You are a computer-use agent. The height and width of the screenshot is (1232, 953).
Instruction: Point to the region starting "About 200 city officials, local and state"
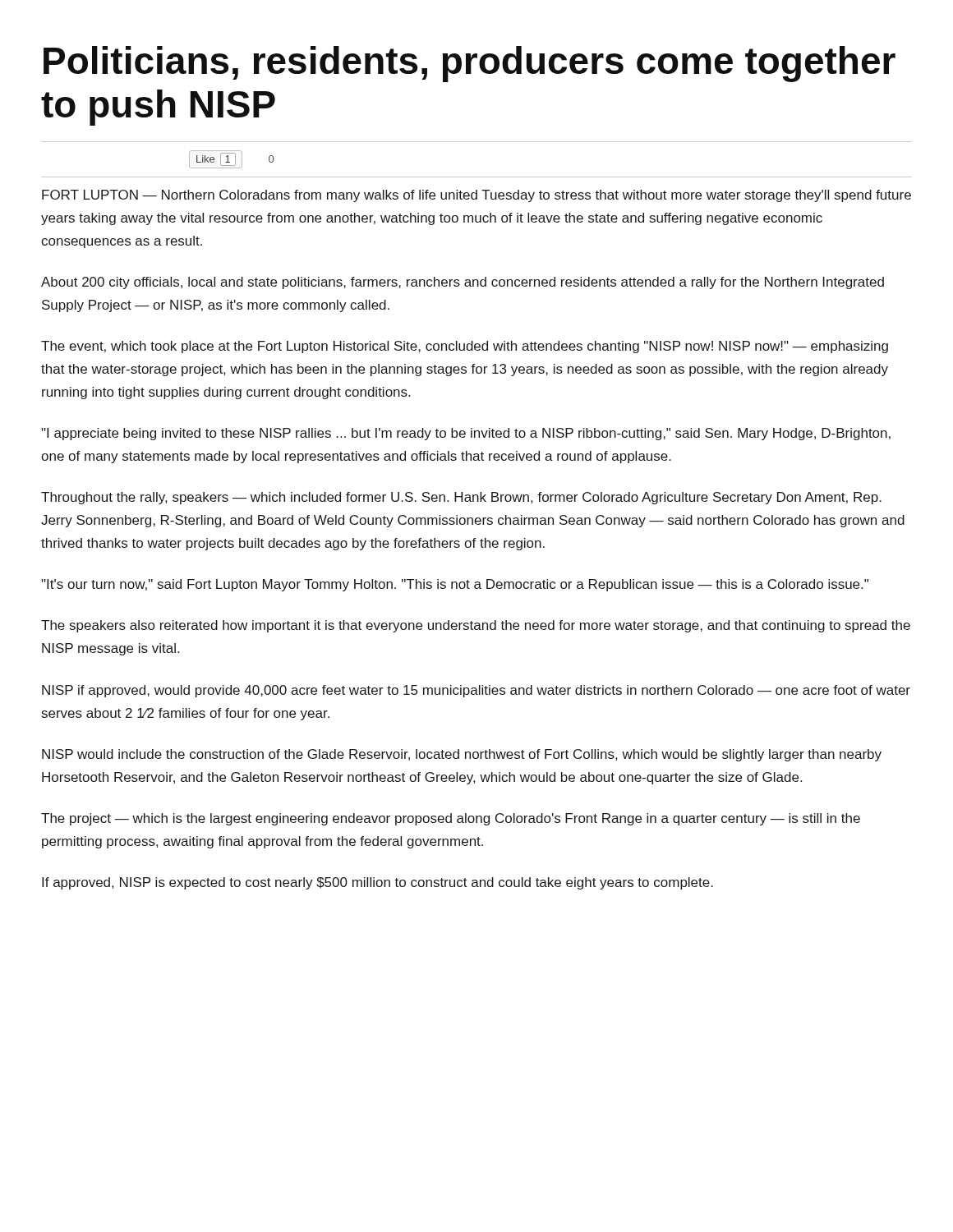[463, 294]
